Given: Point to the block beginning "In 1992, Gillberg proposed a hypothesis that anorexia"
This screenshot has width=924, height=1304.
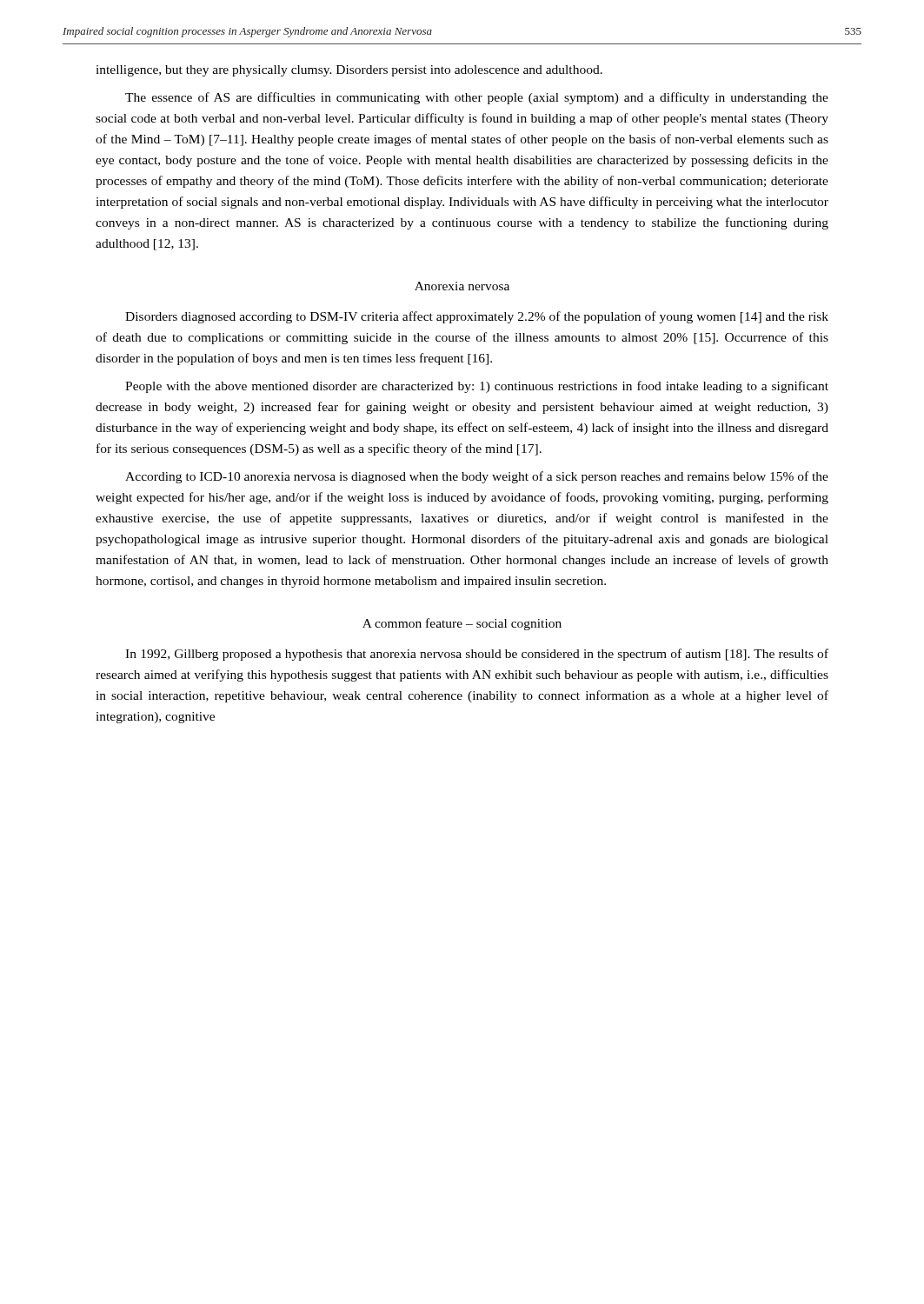Looking at the screenshot, I should point(462,685).
